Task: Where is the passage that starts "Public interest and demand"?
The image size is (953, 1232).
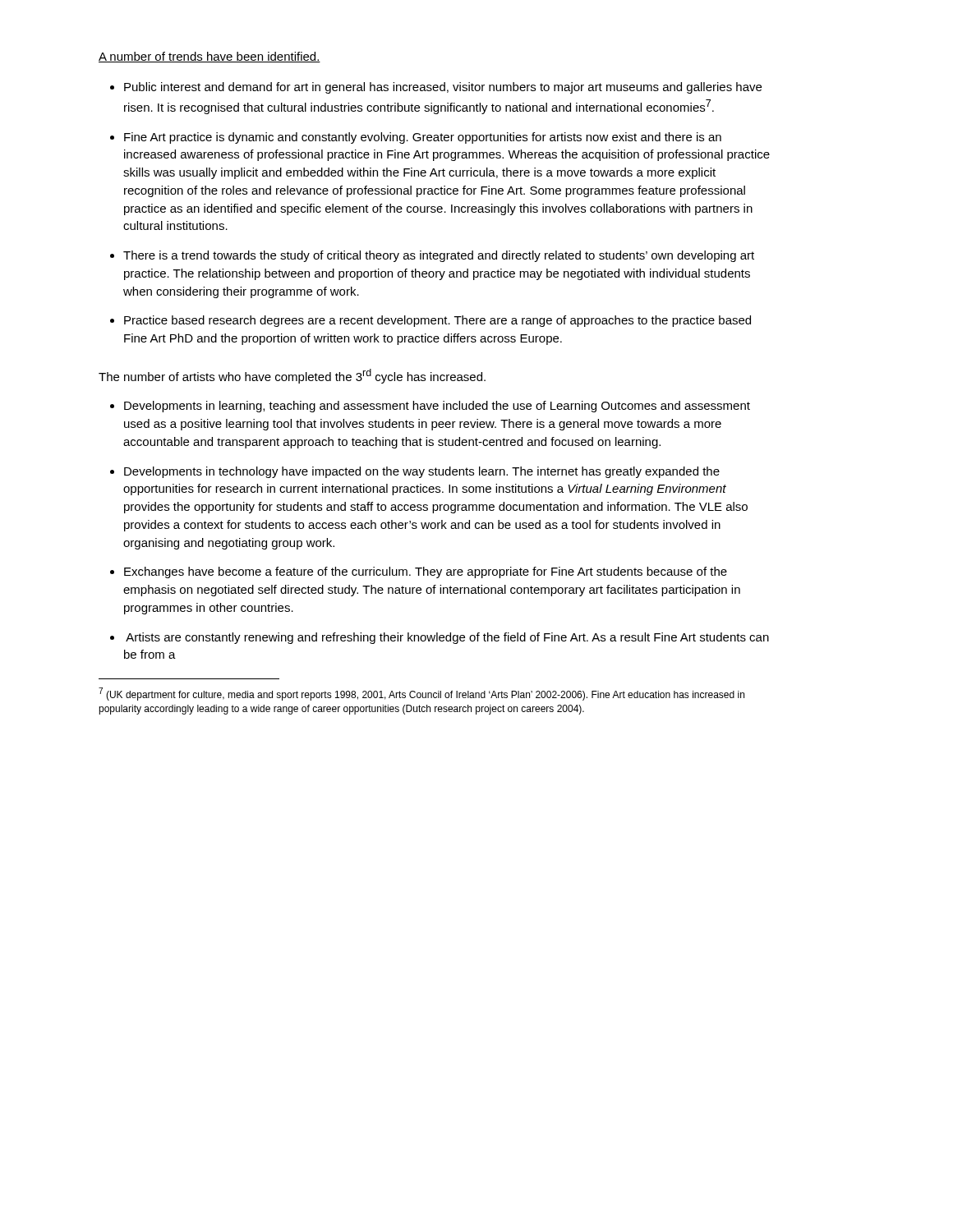Action: [x=443, y=97]
